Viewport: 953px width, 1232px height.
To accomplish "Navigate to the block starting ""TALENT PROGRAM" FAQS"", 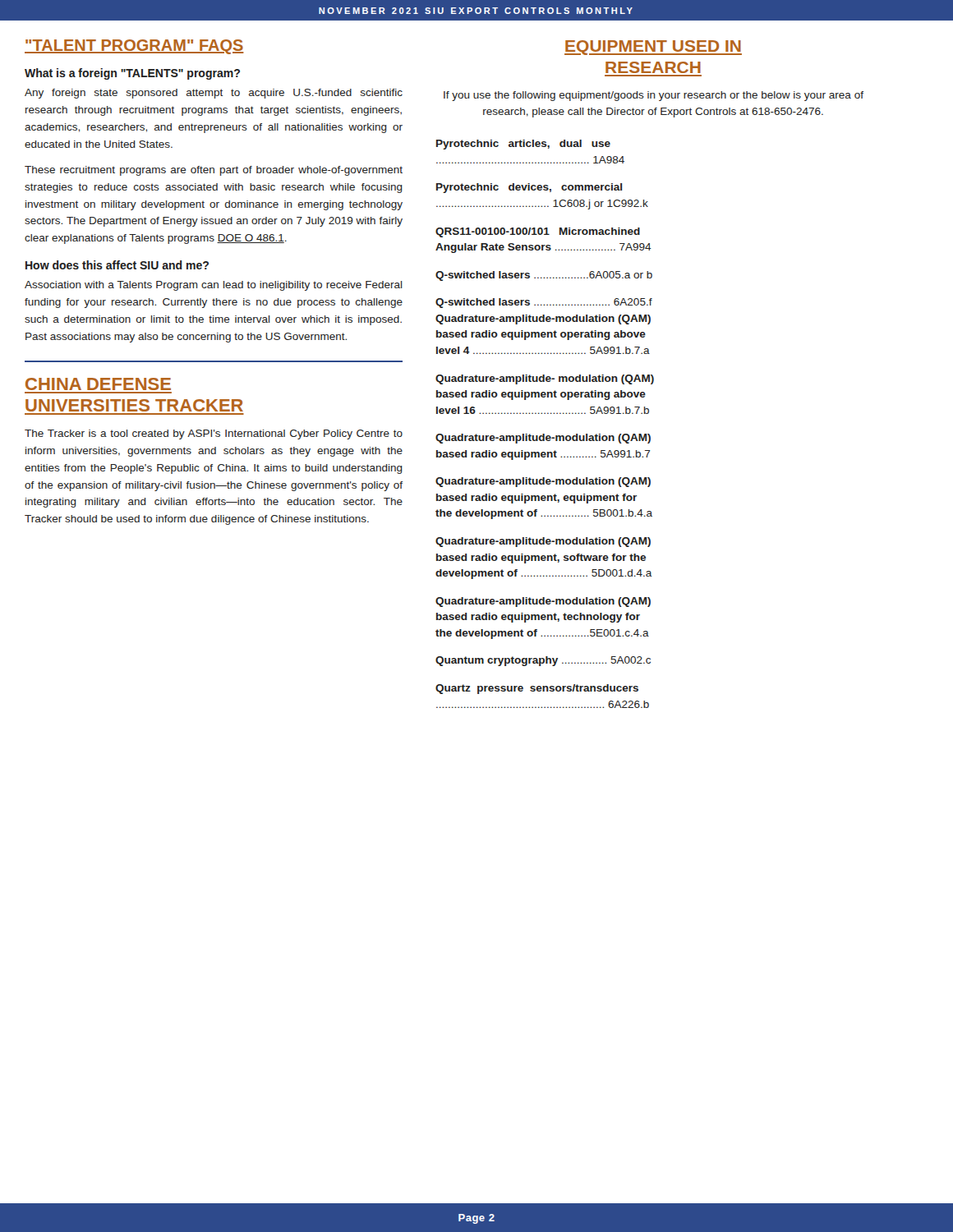I will coord(134,45).
